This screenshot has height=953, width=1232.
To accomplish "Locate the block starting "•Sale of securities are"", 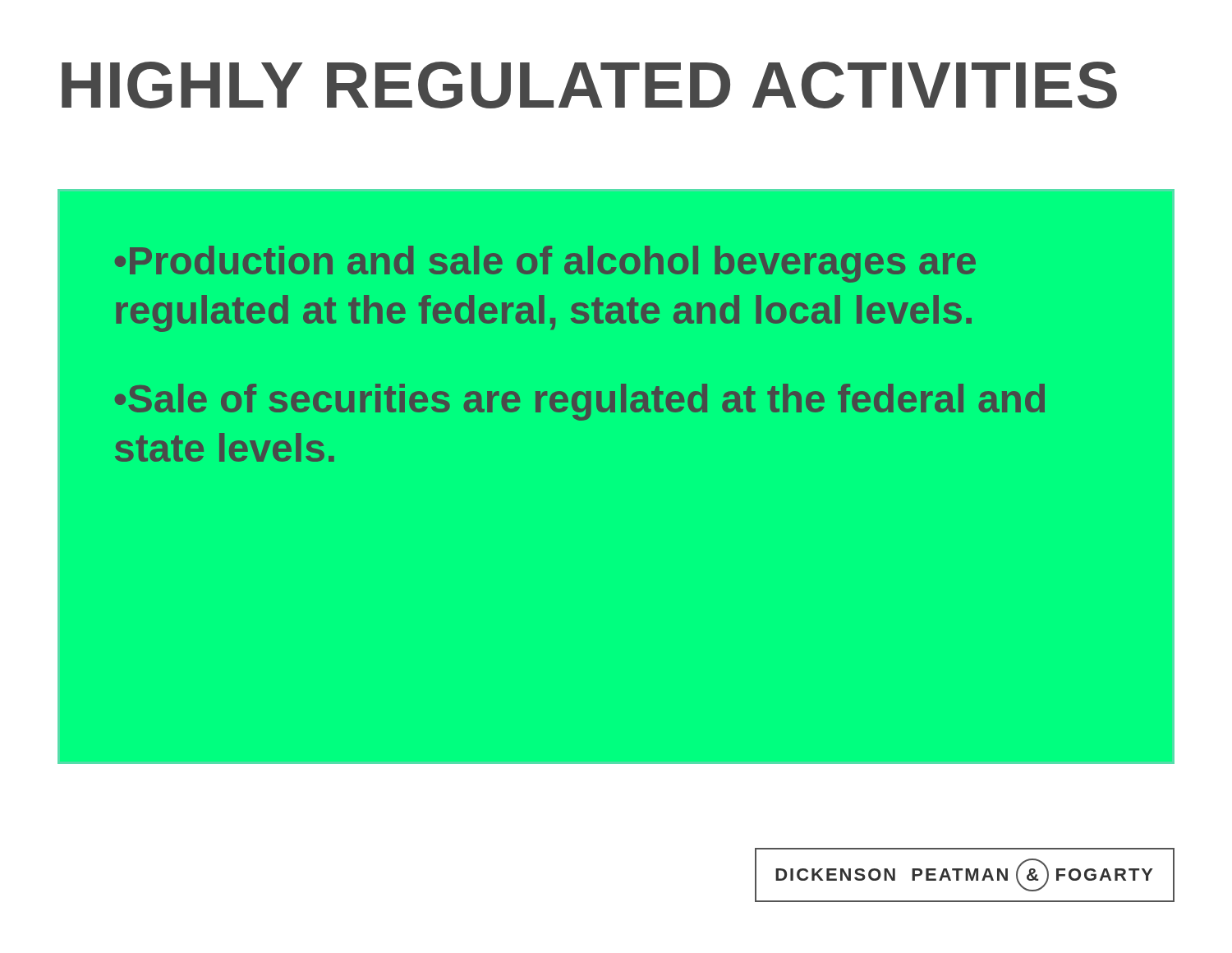I will 580,424.
